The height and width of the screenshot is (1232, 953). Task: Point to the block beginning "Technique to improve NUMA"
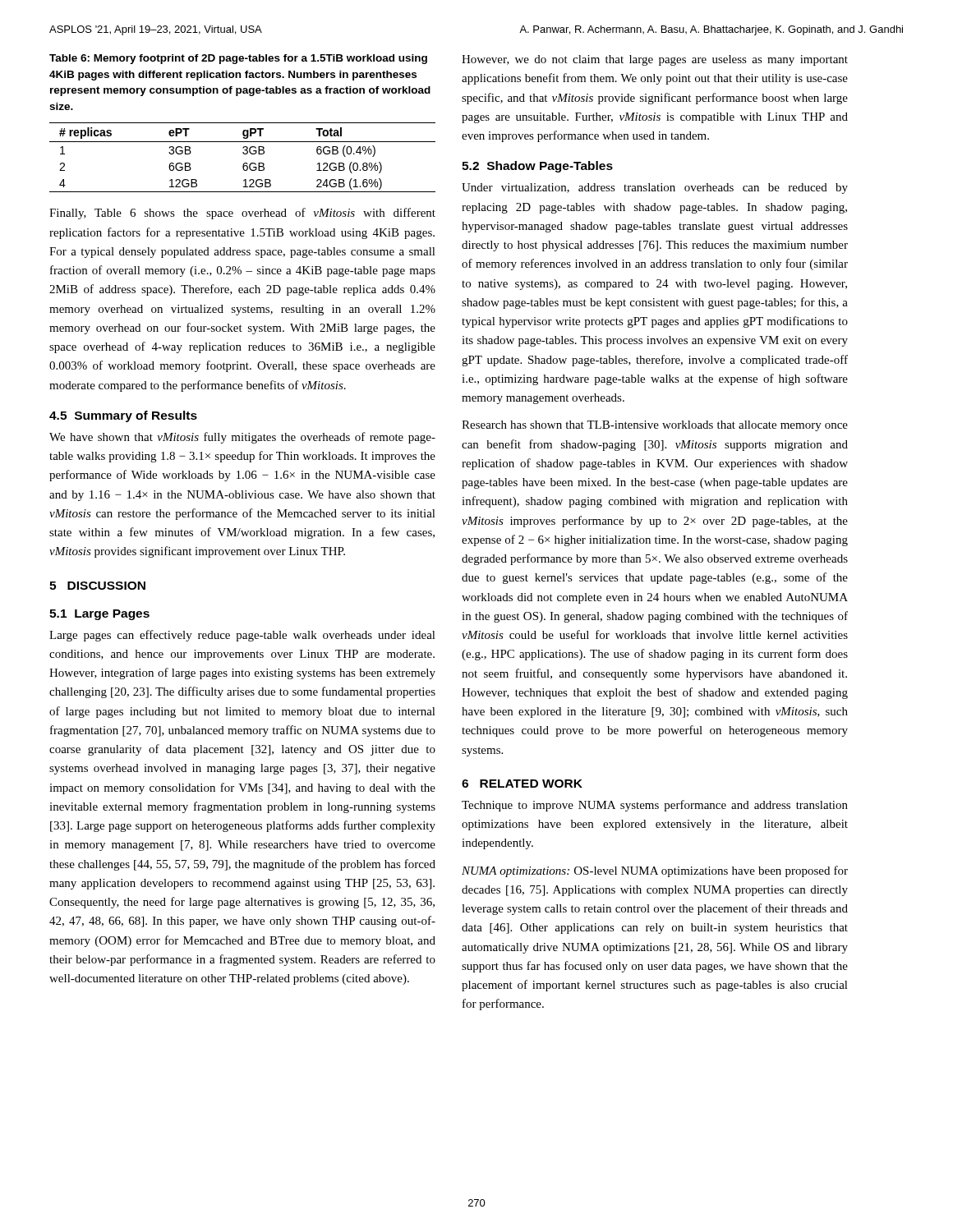tap(655, 824)
